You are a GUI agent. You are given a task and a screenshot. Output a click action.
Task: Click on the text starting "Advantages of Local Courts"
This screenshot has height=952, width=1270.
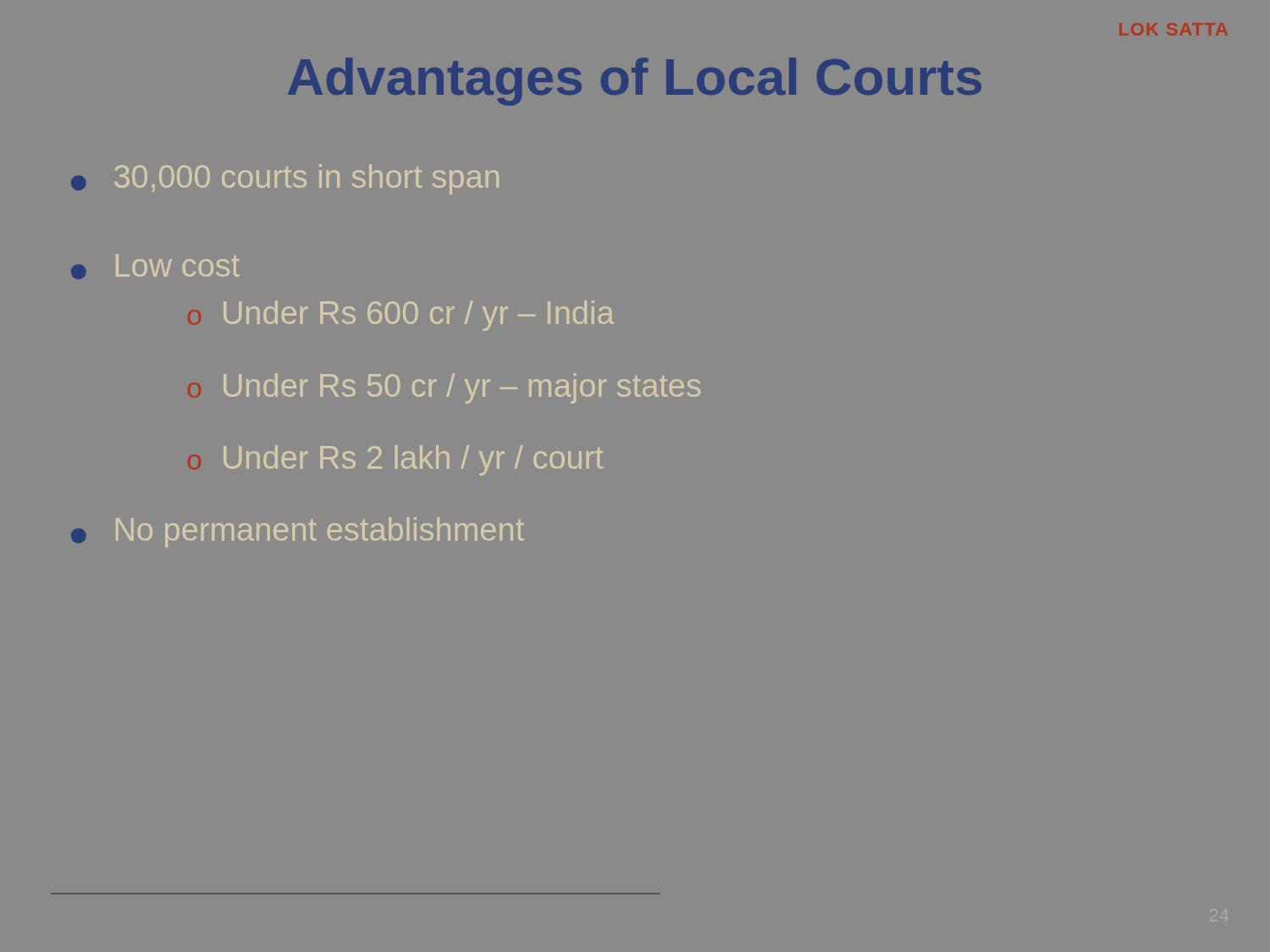point(635,77)
